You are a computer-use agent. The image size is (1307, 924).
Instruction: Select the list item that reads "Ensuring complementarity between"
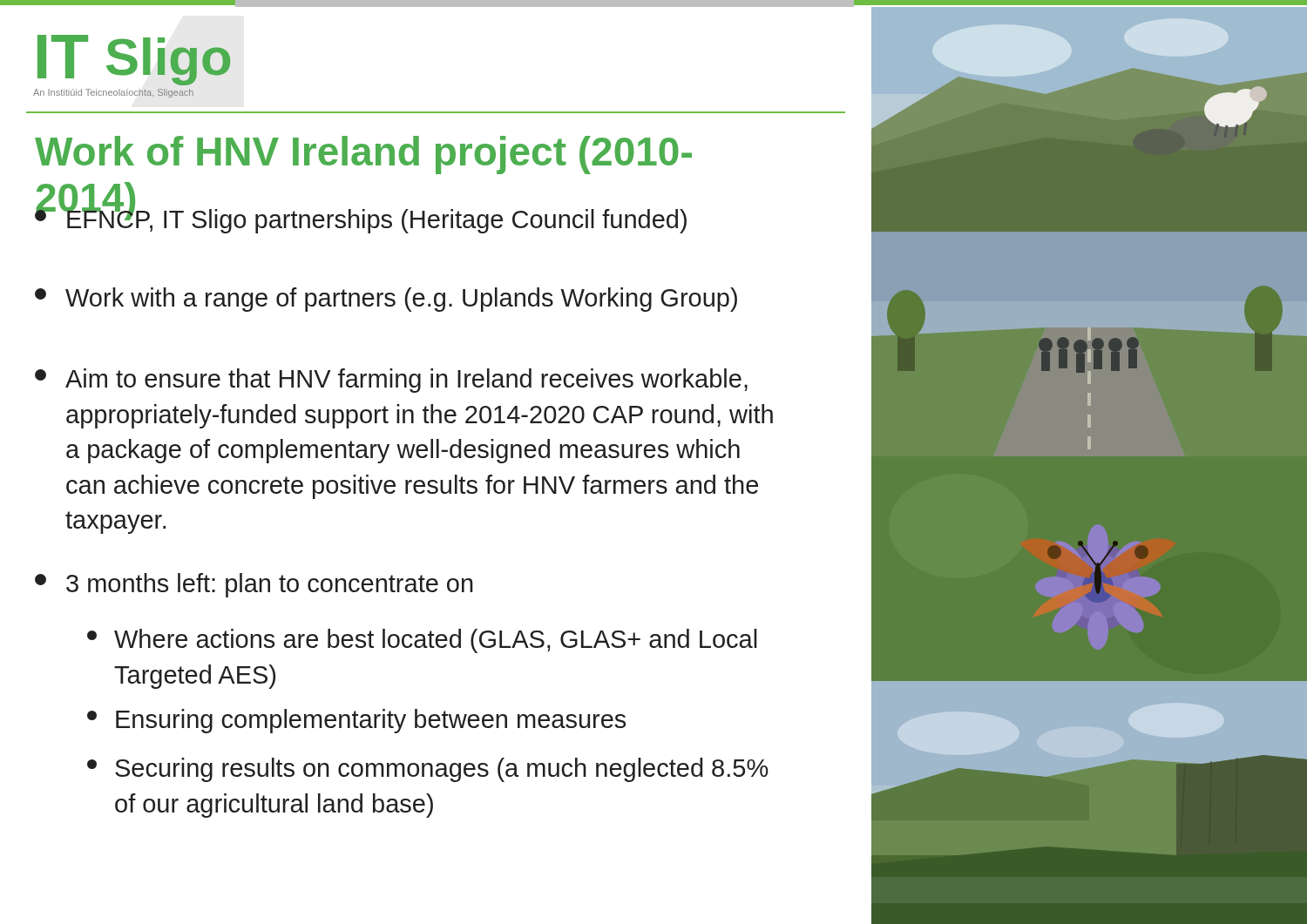pos(357,720)
